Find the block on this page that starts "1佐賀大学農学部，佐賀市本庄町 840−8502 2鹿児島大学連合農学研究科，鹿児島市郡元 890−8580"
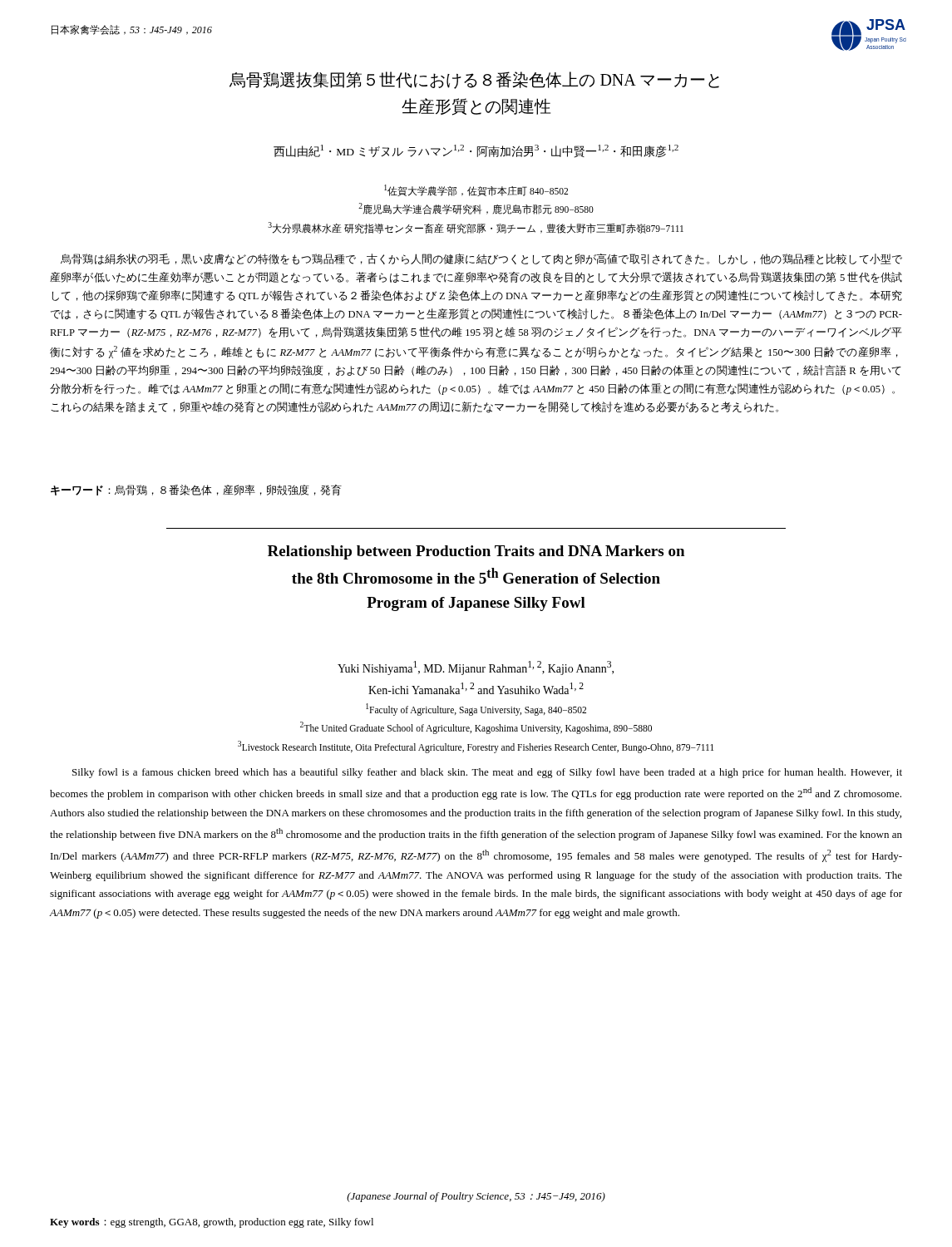This screenshot has height=1247, width=952. point(476,208)
